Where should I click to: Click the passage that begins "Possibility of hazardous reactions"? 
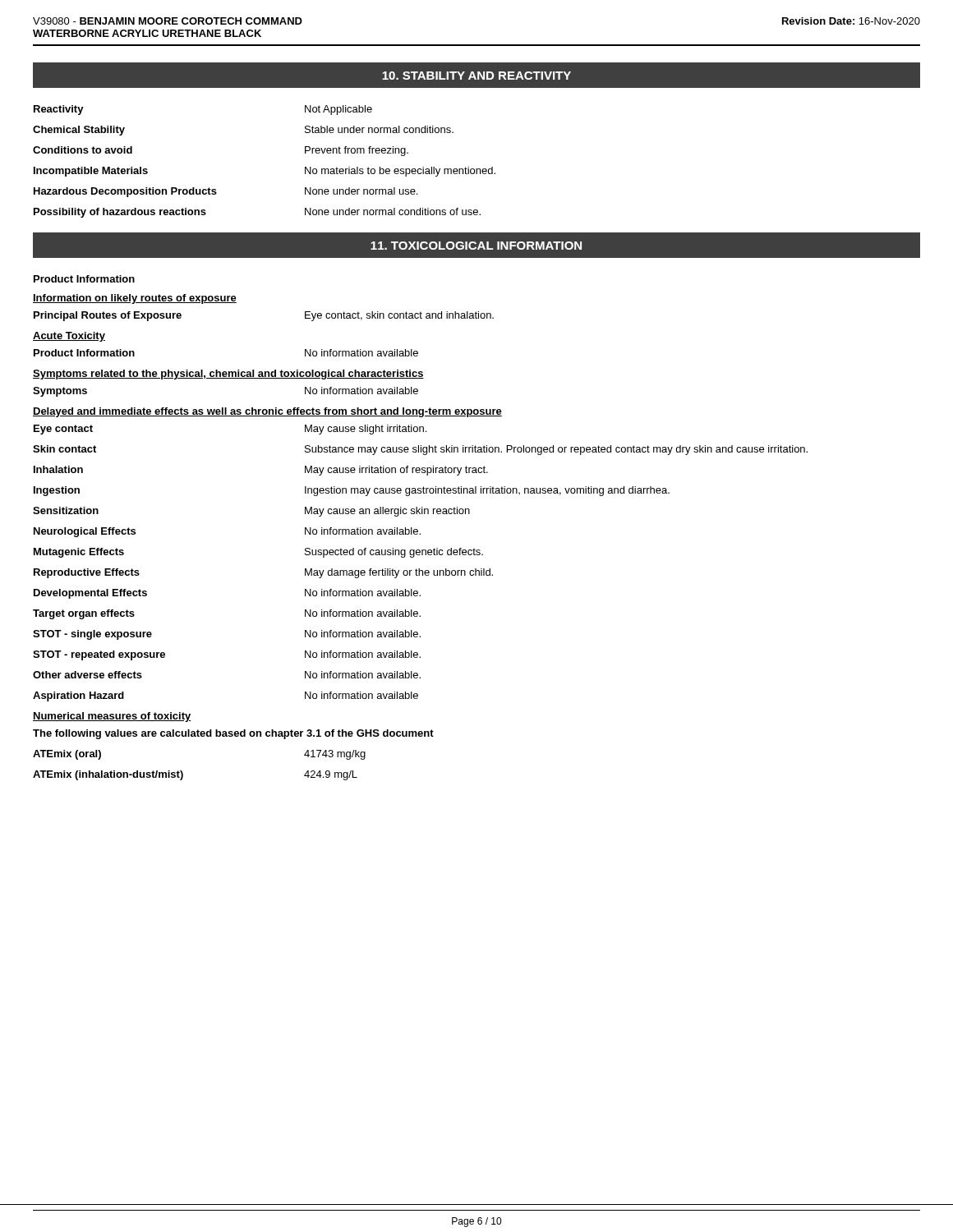pos(476,212)
